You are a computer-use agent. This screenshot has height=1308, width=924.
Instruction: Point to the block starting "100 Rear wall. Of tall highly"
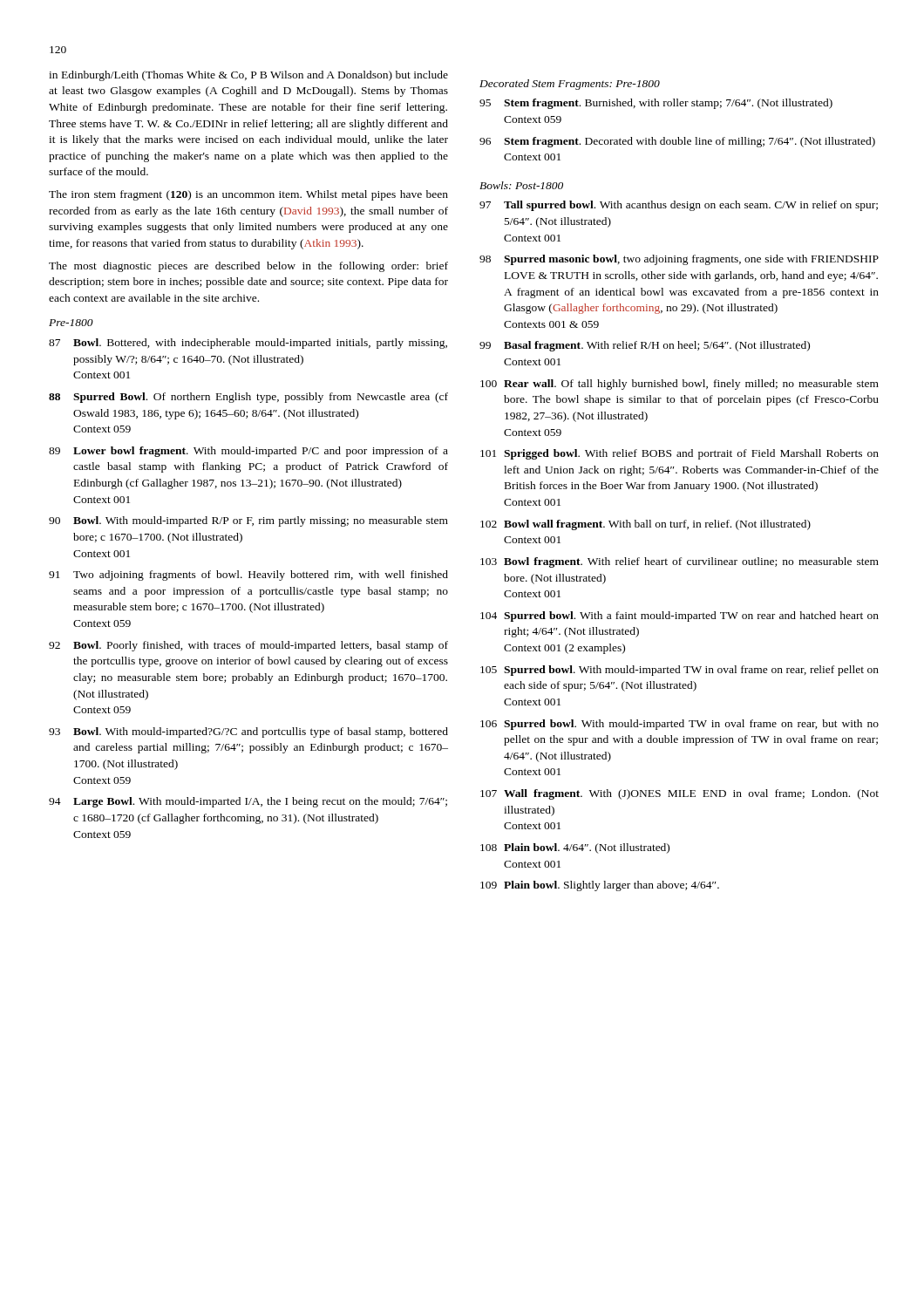click(x=679, y=408)
